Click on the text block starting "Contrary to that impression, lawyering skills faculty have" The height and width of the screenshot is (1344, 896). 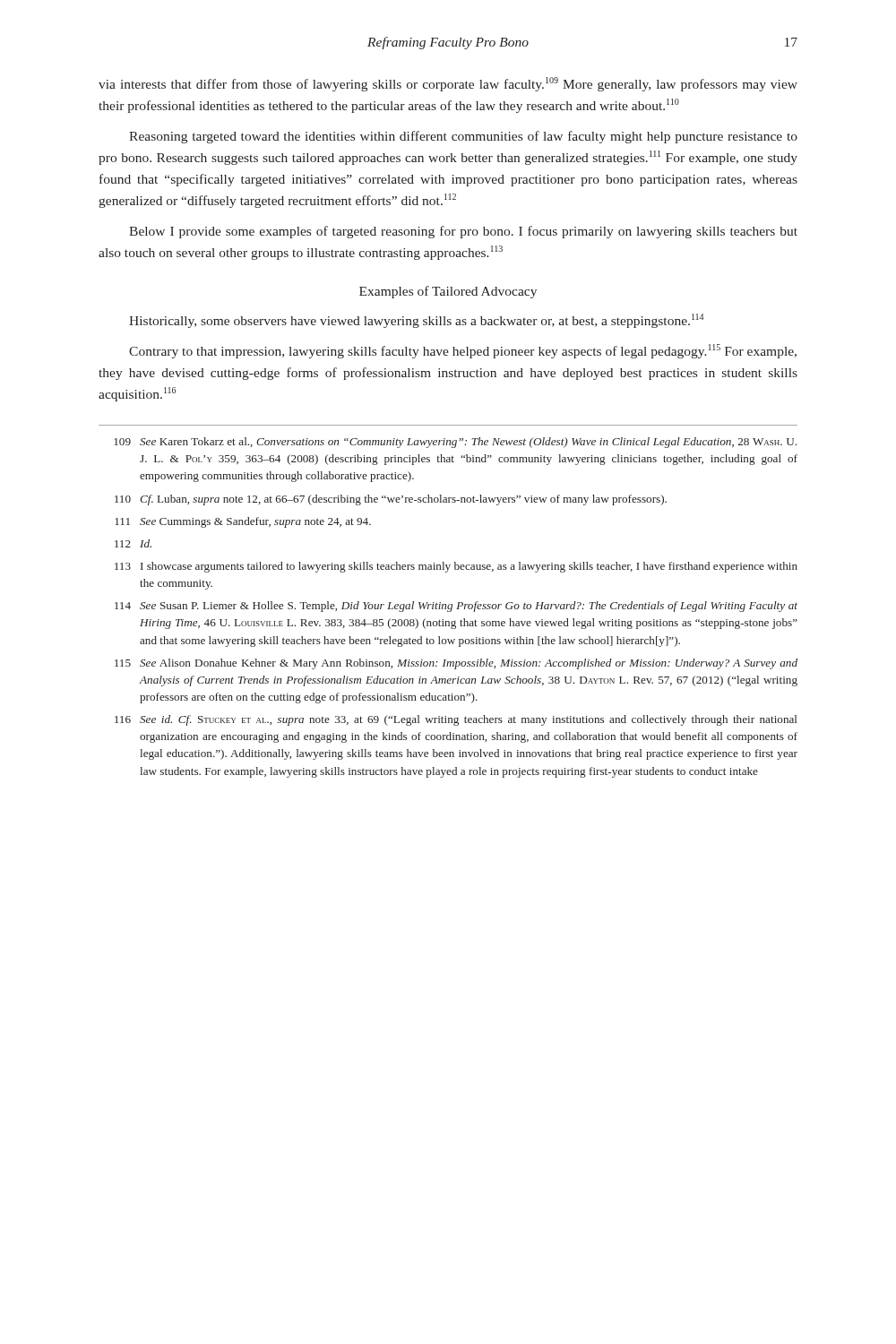[x=448, y=373]
